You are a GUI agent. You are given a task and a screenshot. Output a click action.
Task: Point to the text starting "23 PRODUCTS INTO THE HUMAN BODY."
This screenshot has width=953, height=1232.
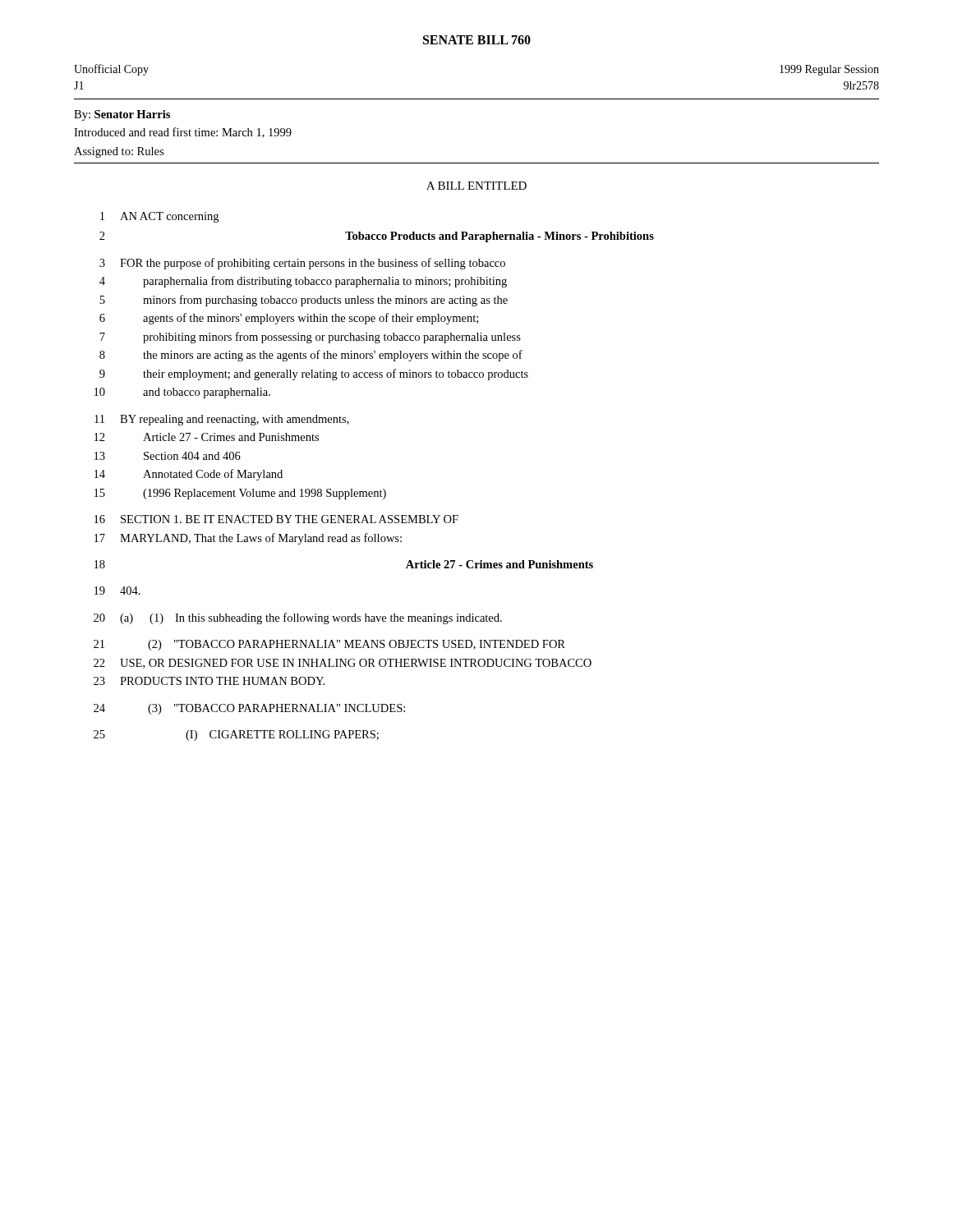click(209, 681)
